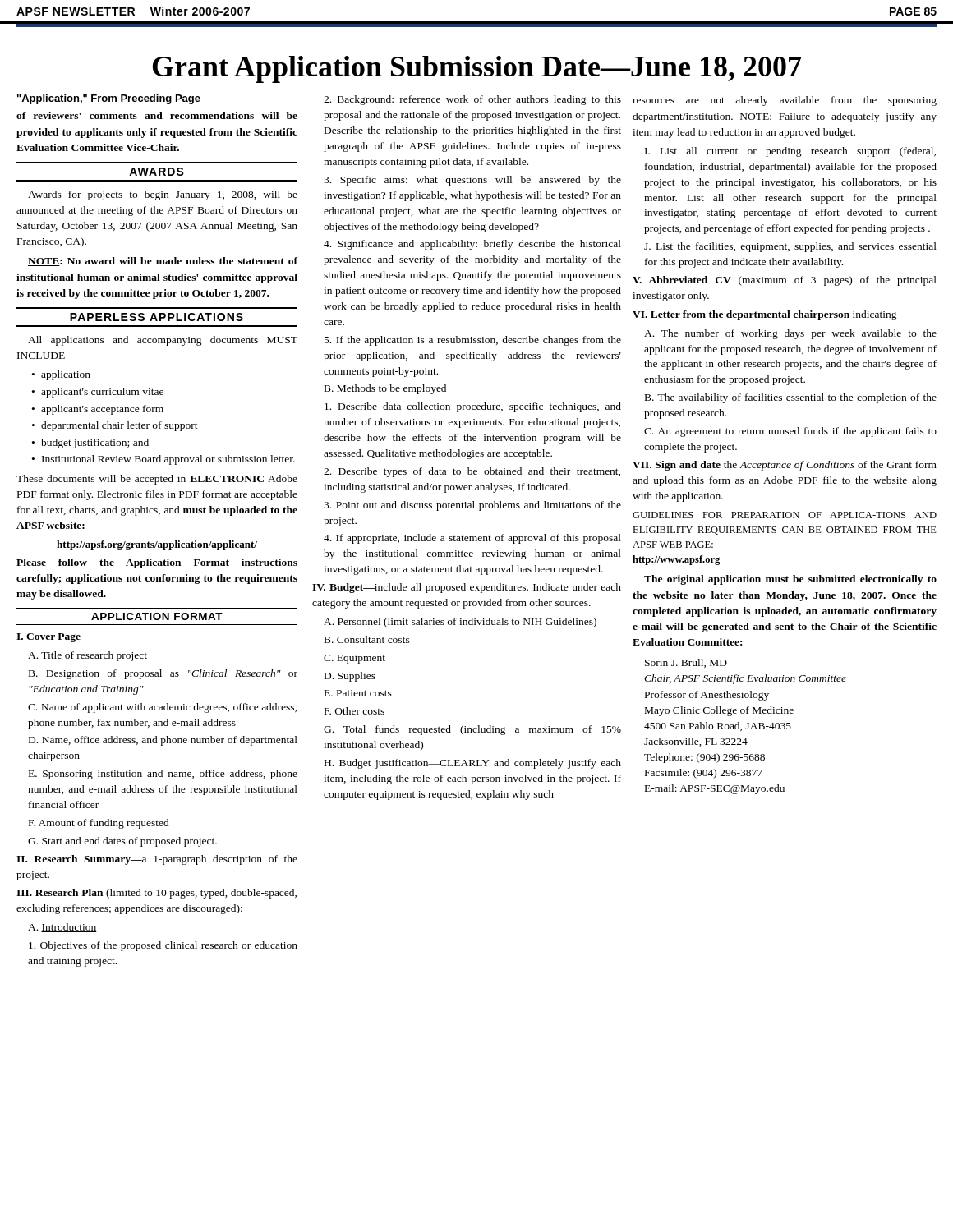
Task: Point to the block beginning "I. Cover Page A. Title of research"
Action: (x=157, y=799)
